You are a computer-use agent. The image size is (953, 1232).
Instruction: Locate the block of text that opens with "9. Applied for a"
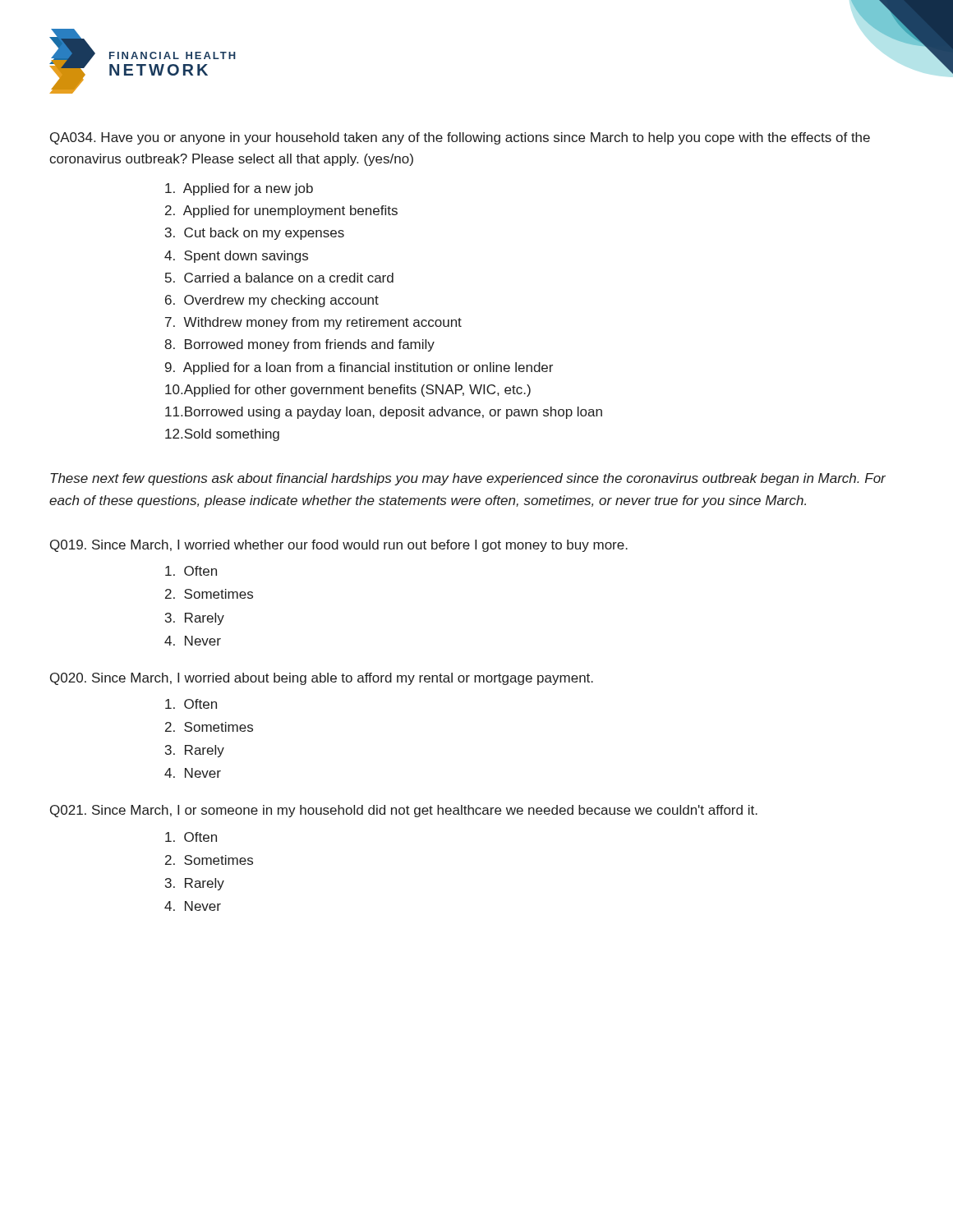[359, 367]
